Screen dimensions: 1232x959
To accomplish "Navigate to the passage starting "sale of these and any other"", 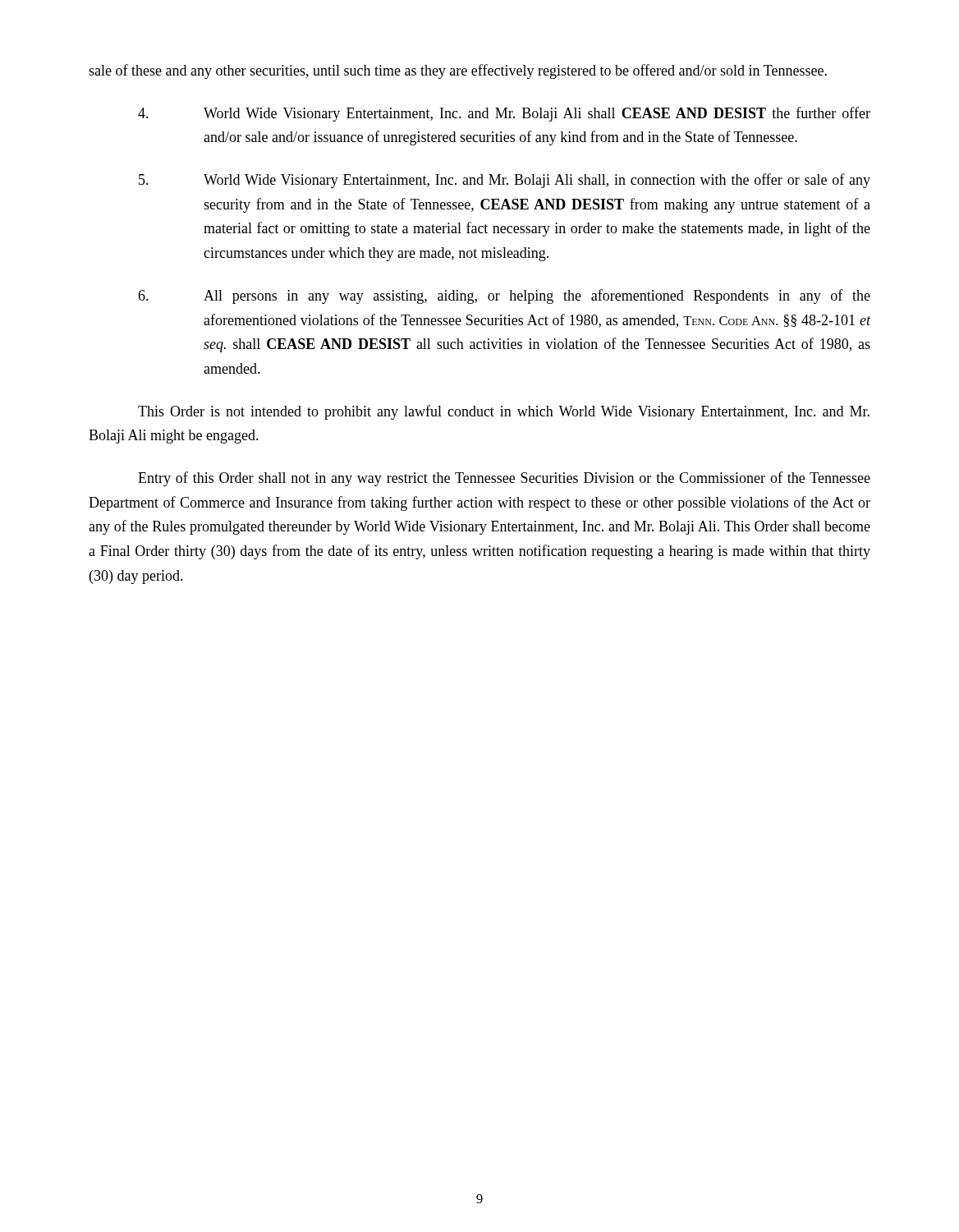I will coord(480,71).
